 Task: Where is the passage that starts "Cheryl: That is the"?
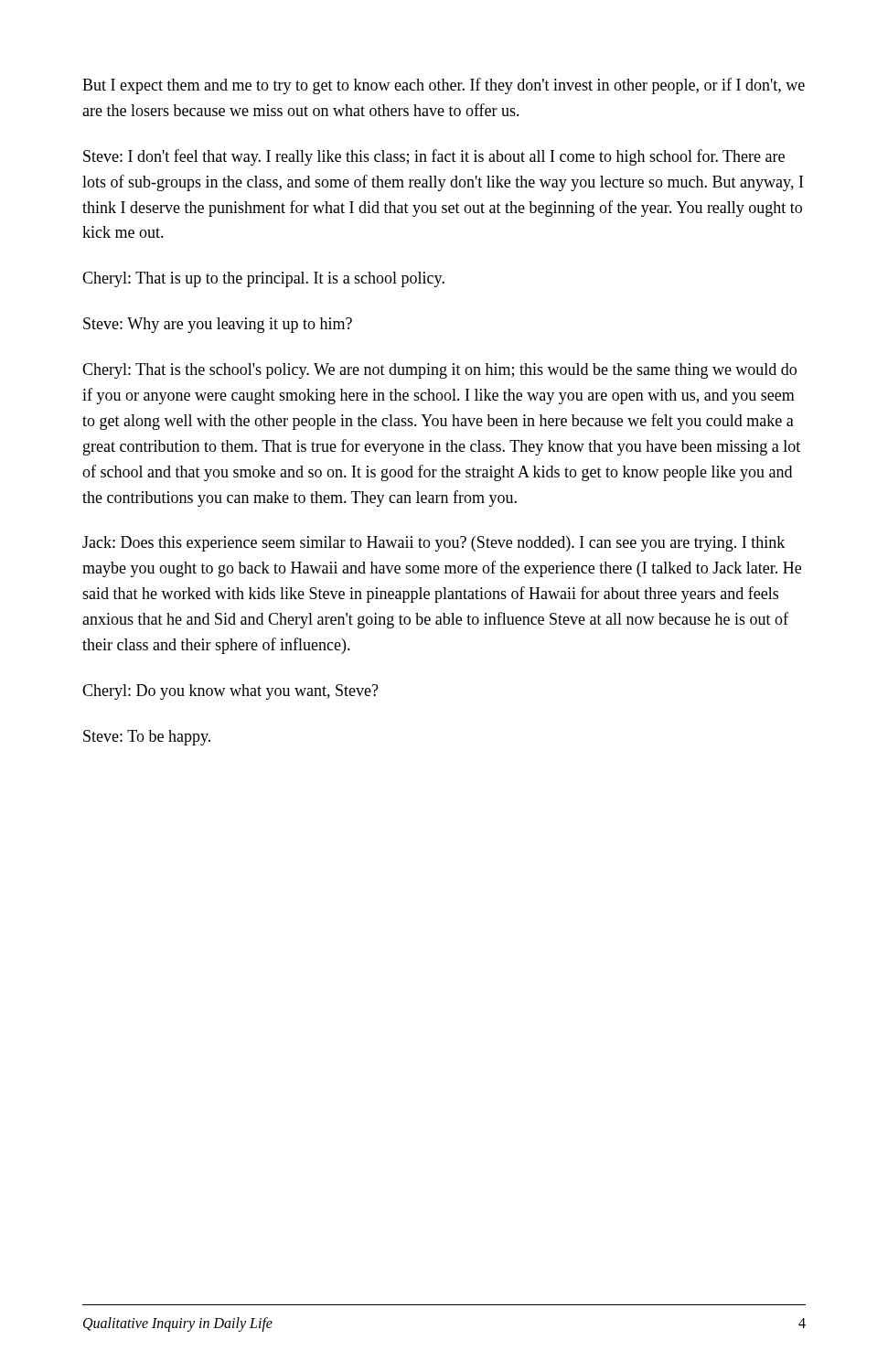(x=441, y=433)
